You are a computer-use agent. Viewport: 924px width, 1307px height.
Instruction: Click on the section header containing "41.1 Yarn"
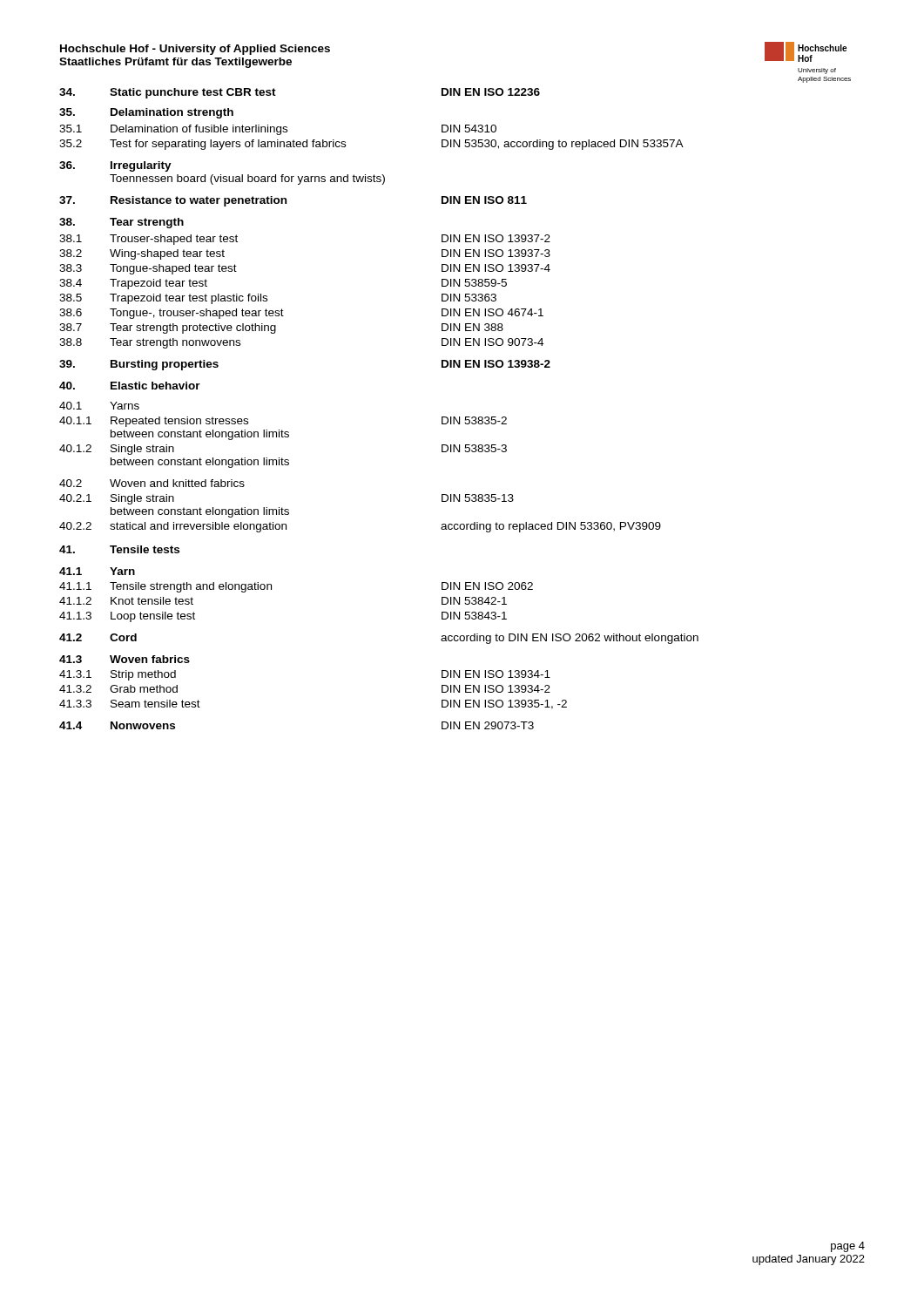point(462,571)
